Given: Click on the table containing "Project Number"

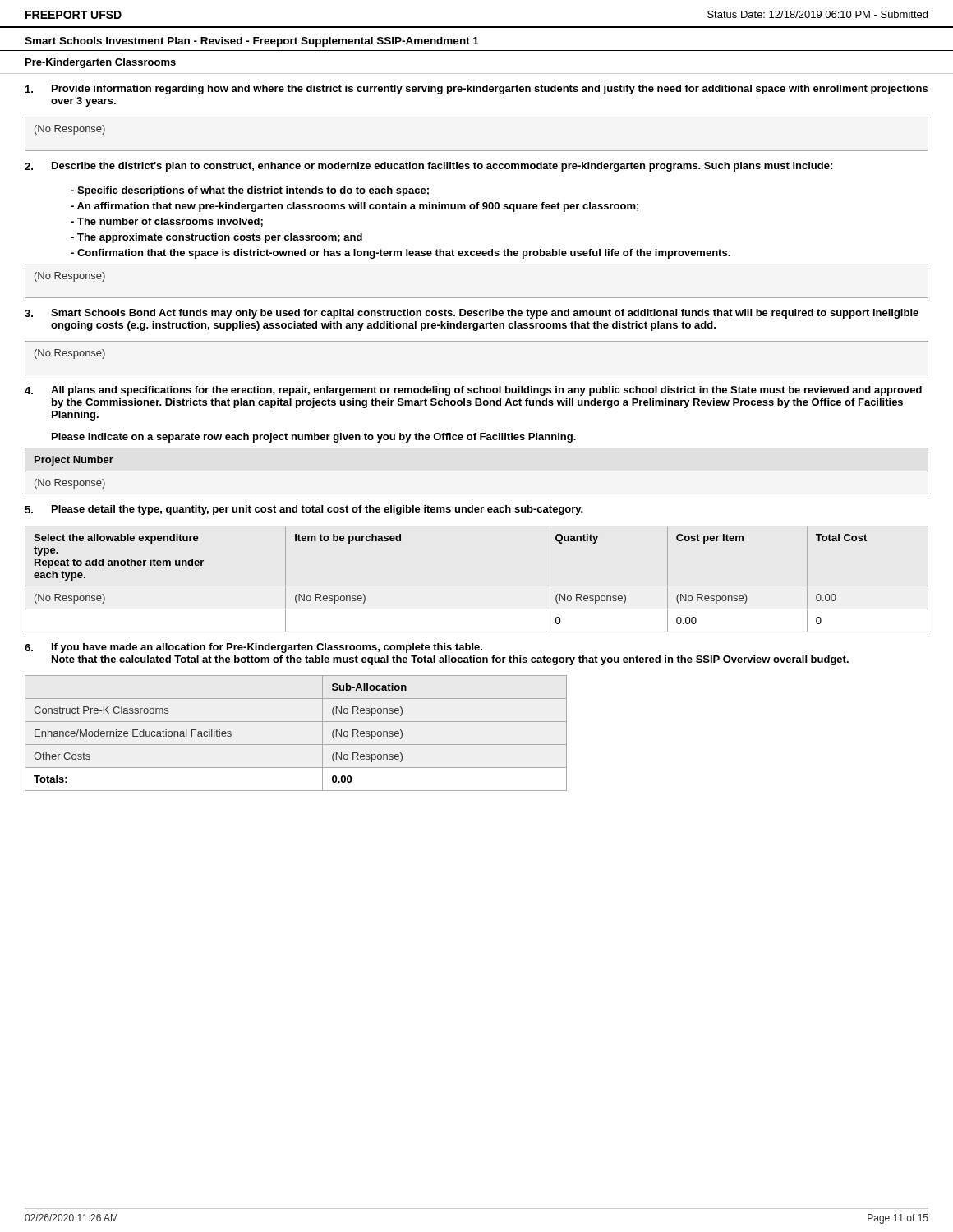Looking at the screenshot, I should point(476,471).
